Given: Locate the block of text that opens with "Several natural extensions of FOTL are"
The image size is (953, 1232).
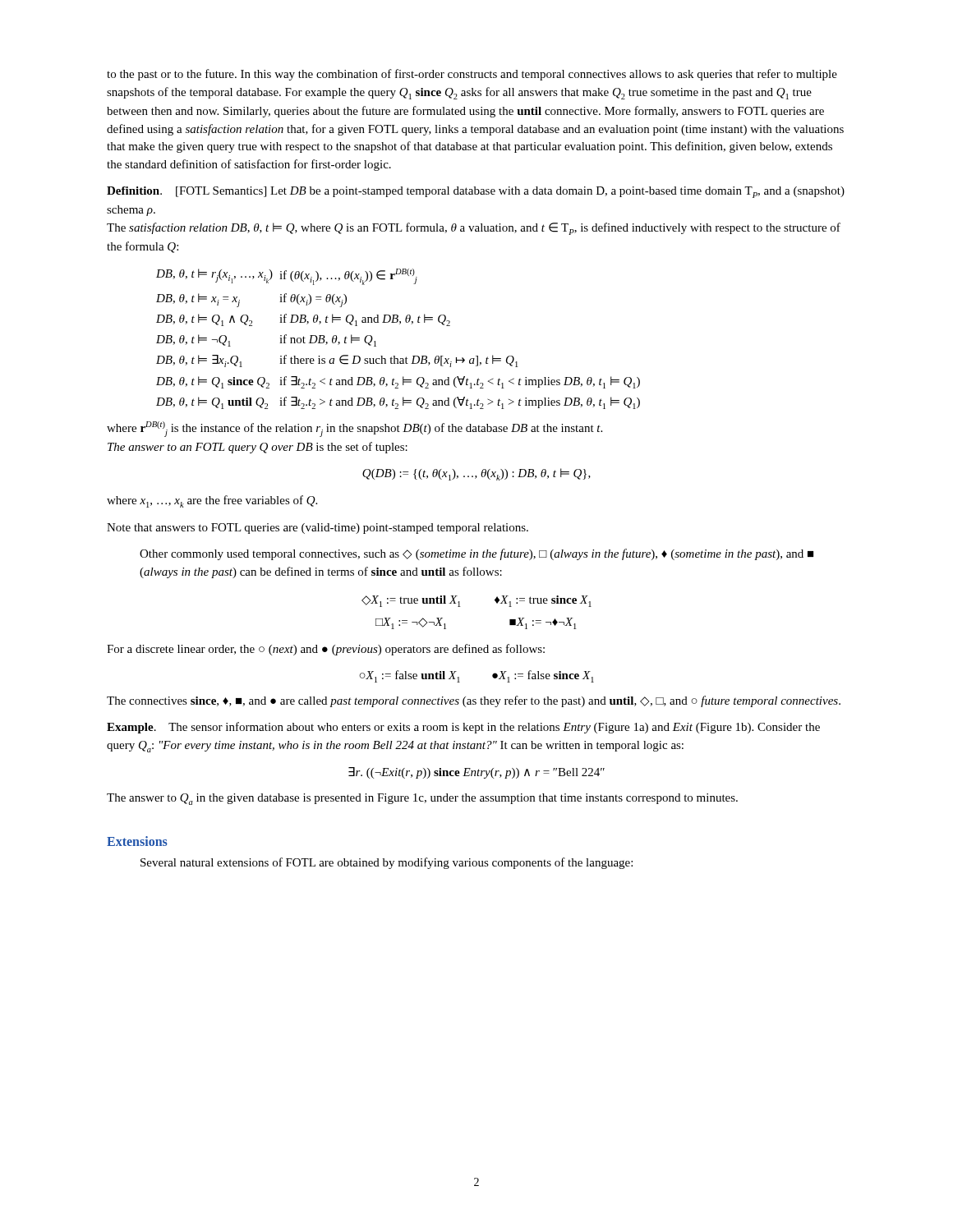Looking at the screenshot, I should (x=387, y=862).
